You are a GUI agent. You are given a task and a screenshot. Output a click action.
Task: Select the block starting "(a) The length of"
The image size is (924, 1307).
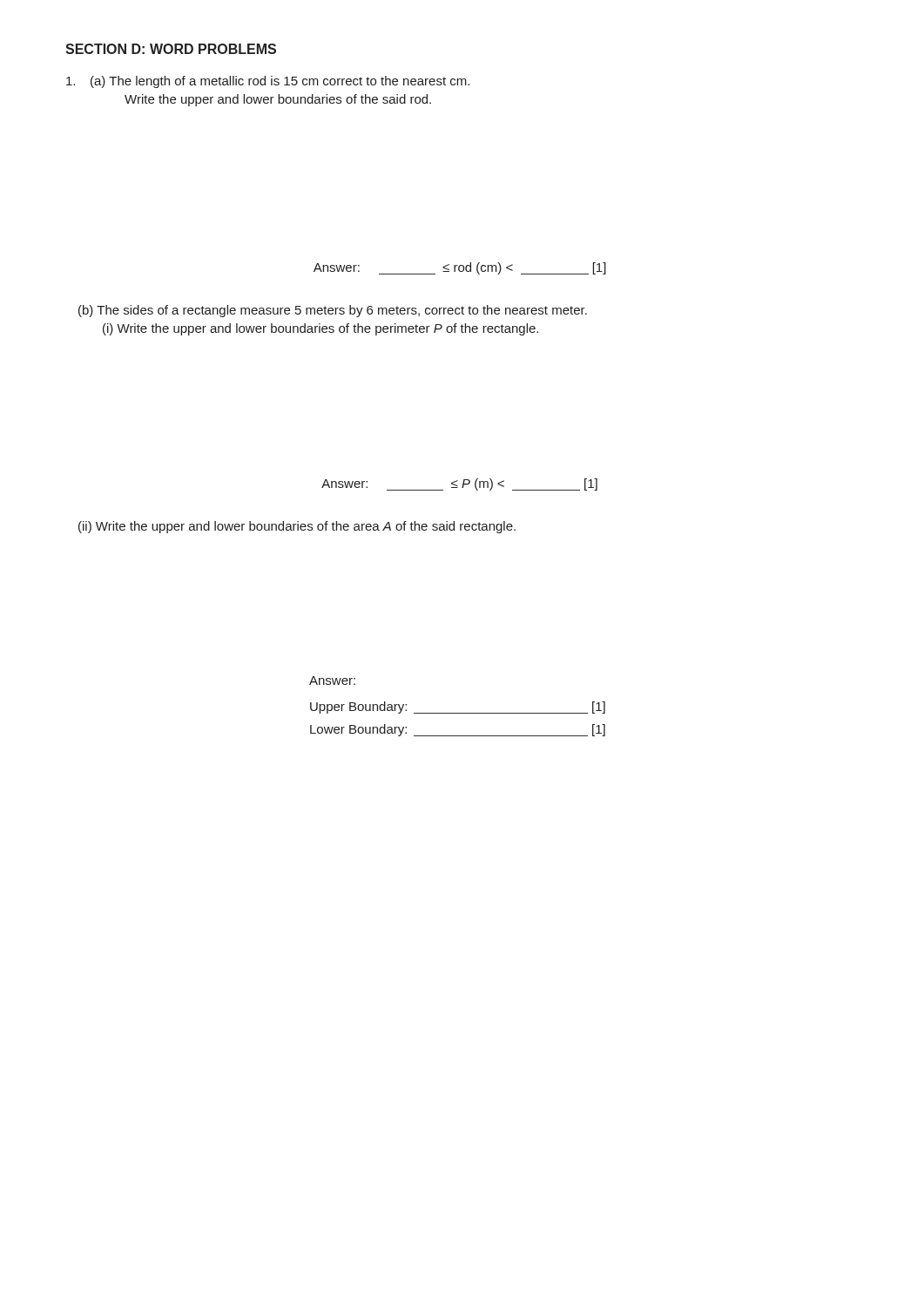pyautogui.click(x=460, y=90)
